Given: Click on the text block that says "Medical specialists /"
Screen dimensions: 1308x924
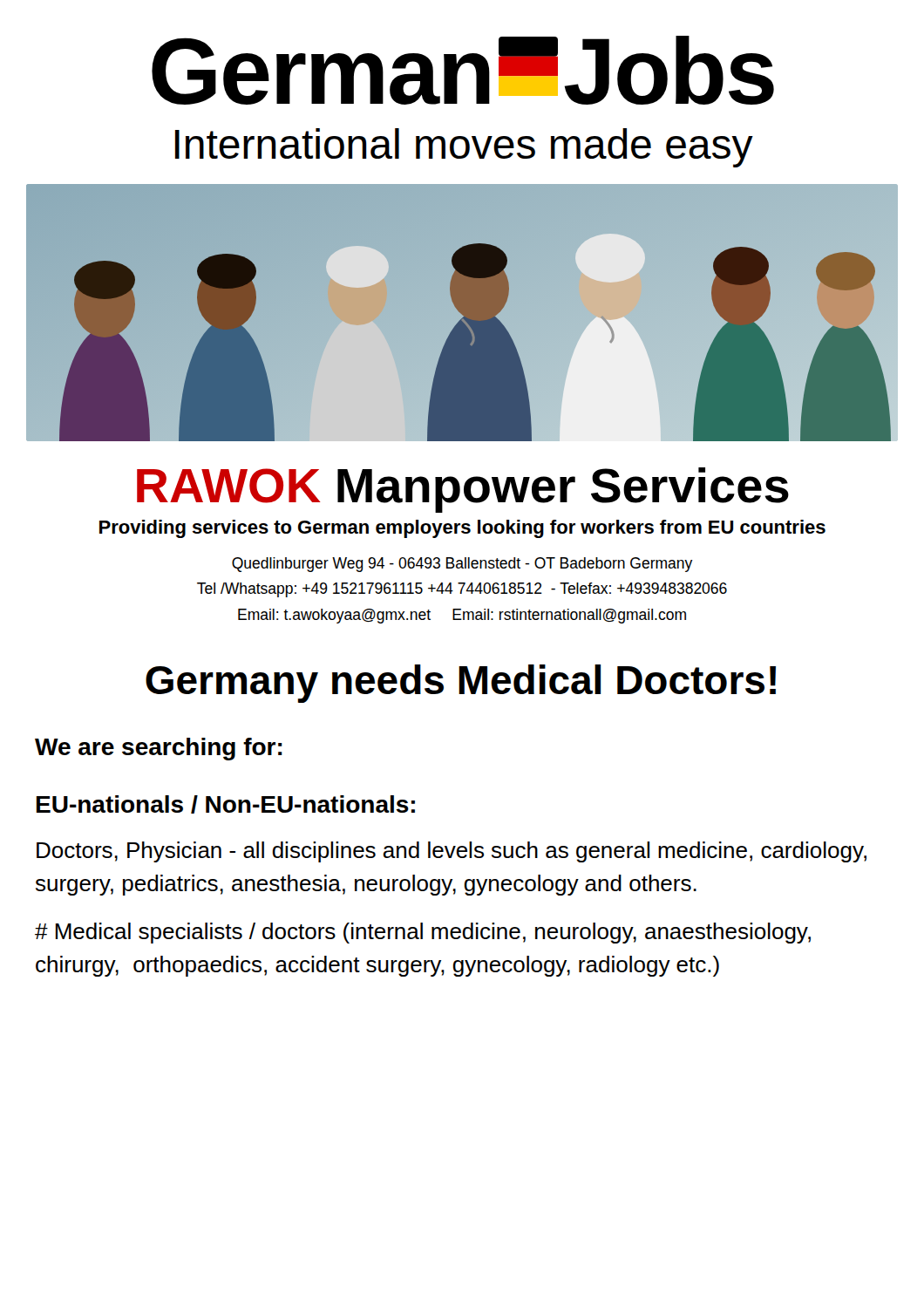Looking at the screenshot, I should pos(424,948).
